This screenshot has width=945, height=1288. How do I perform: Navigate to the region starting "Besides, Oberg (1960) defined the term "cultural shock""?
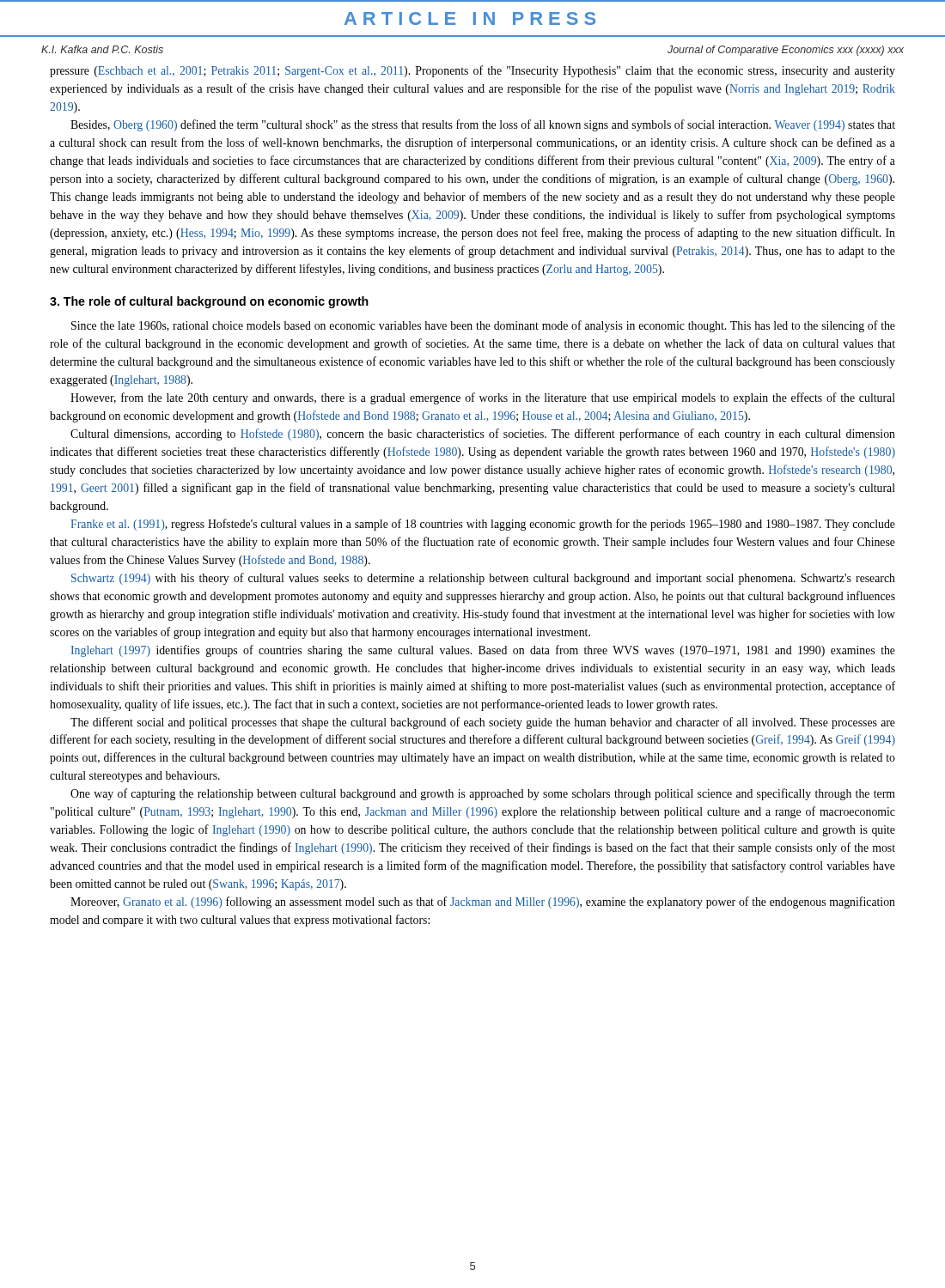(x=472, y=198)
